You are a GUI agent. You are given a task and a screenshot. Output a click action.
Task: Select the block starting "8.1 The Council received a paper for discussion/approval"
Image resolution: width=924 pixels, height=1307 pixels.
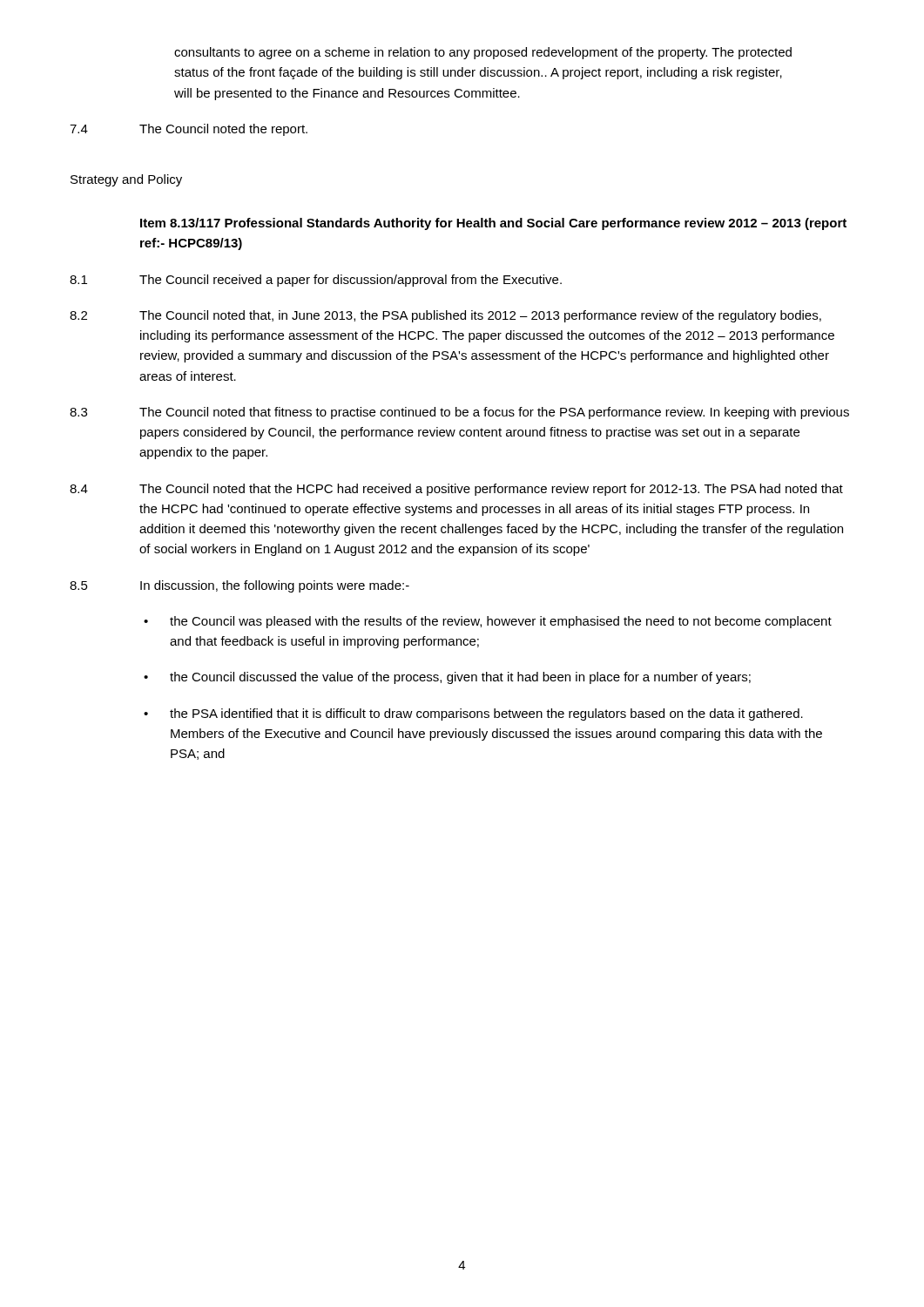pos(462,279)
